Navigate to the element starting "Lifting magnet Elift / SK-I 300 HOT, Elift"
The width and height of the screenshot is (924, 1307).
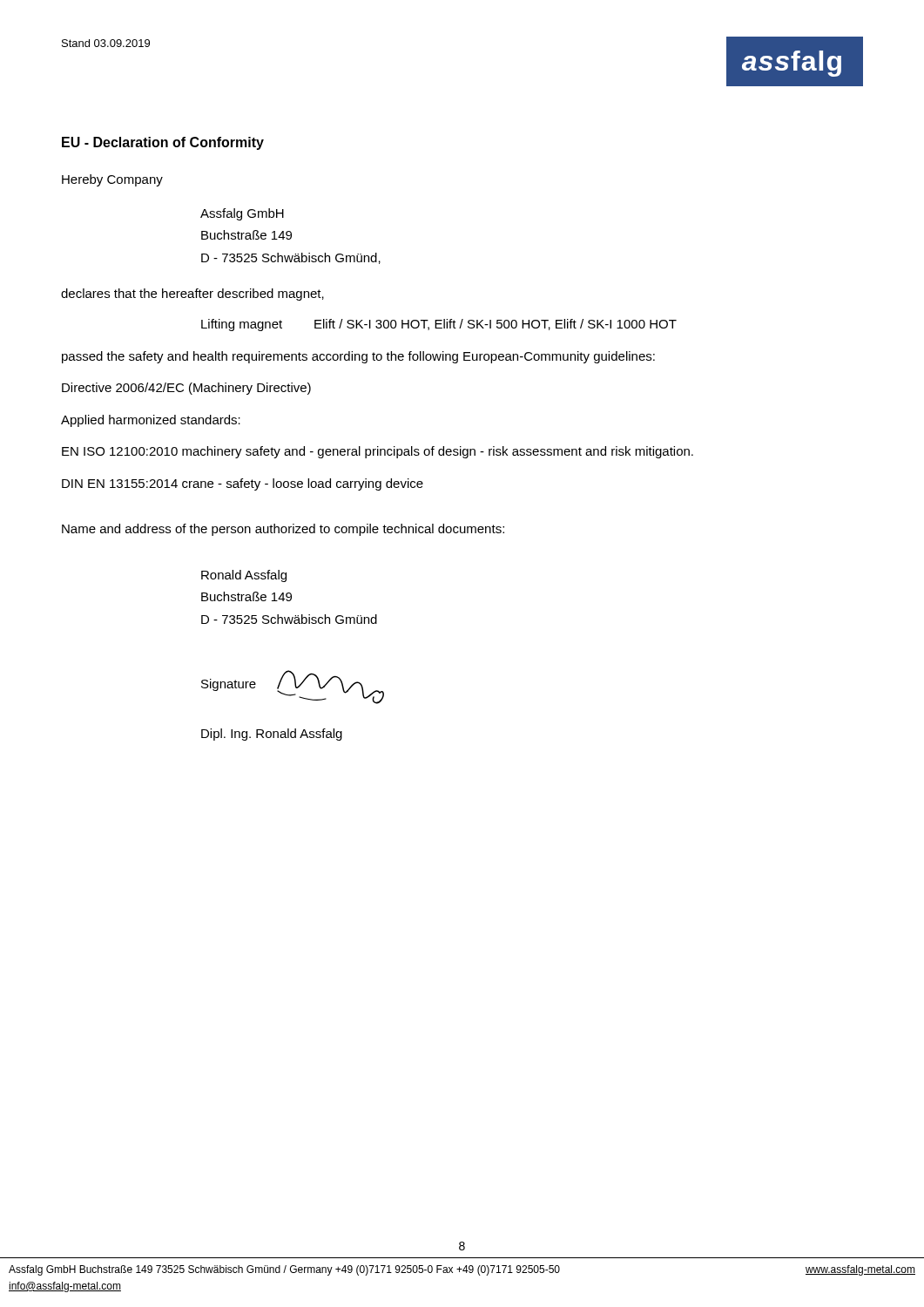[438, 323]
